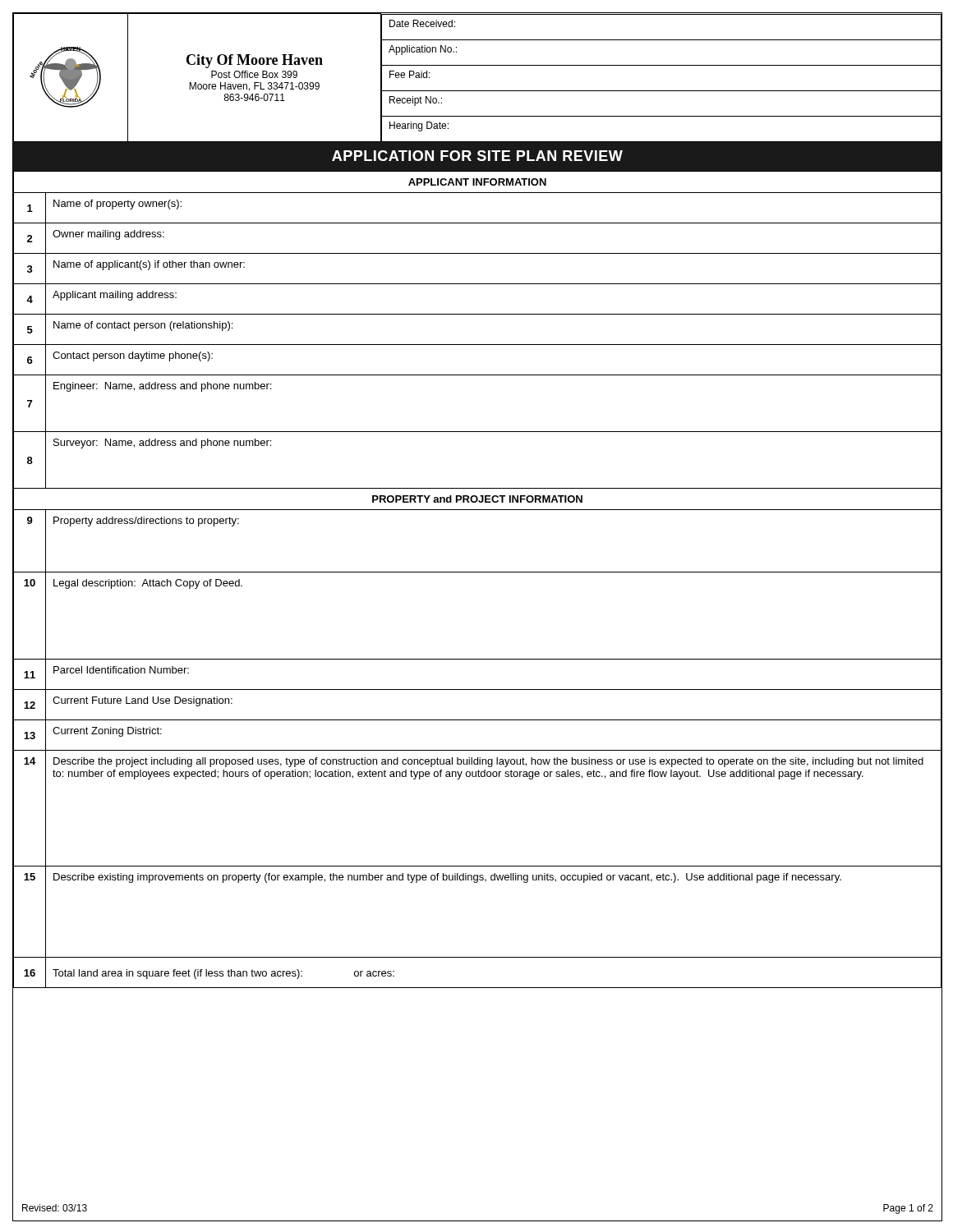Screen dimensions: 1232x953
Task: Click on the list item that says "Name of contact person (relationship):"
Action: [x=143, y=325]
